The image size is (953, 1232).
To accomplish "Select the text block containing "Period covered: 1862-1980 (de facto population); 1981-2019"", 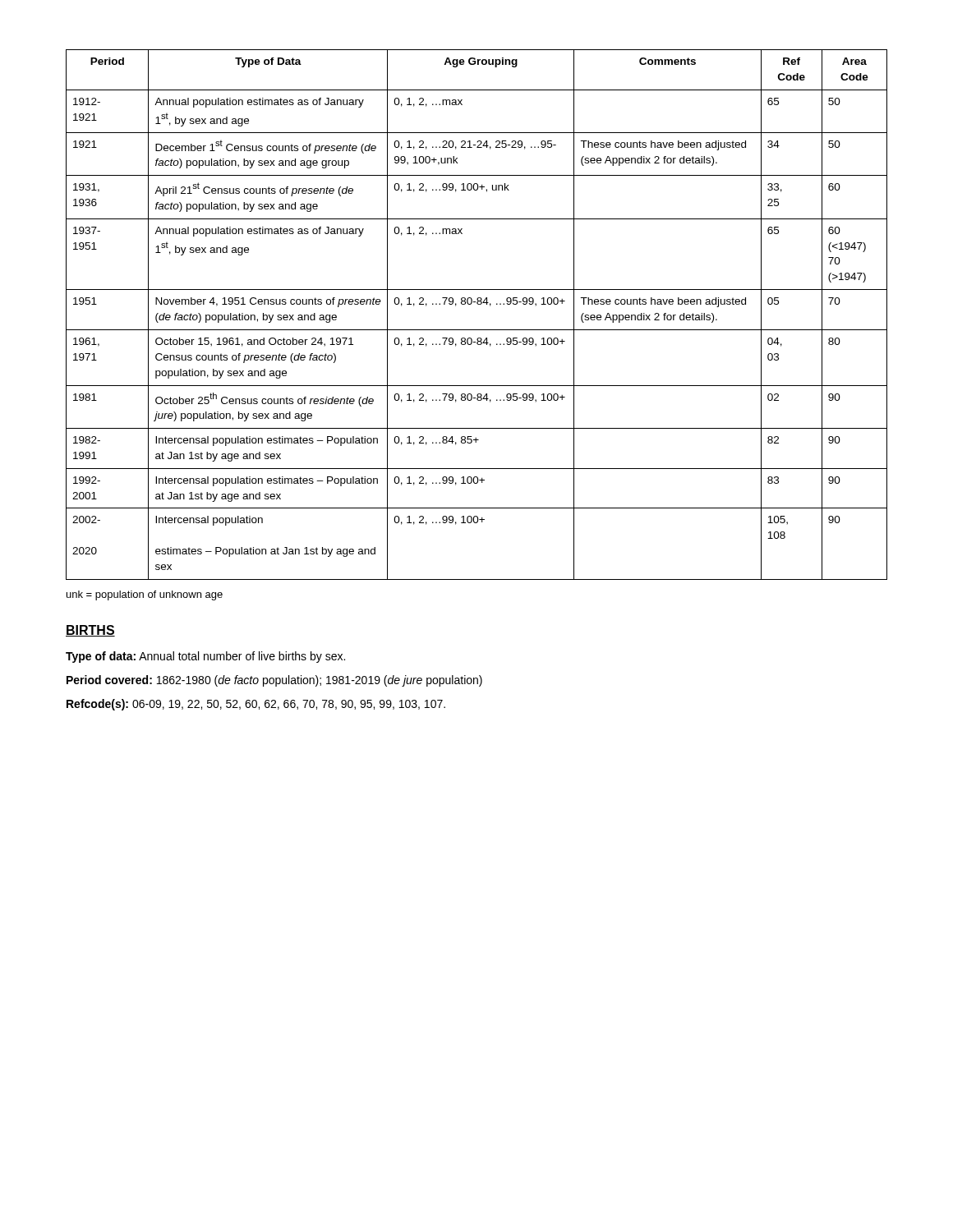I will pyautogui.click(x=274, y=680).
